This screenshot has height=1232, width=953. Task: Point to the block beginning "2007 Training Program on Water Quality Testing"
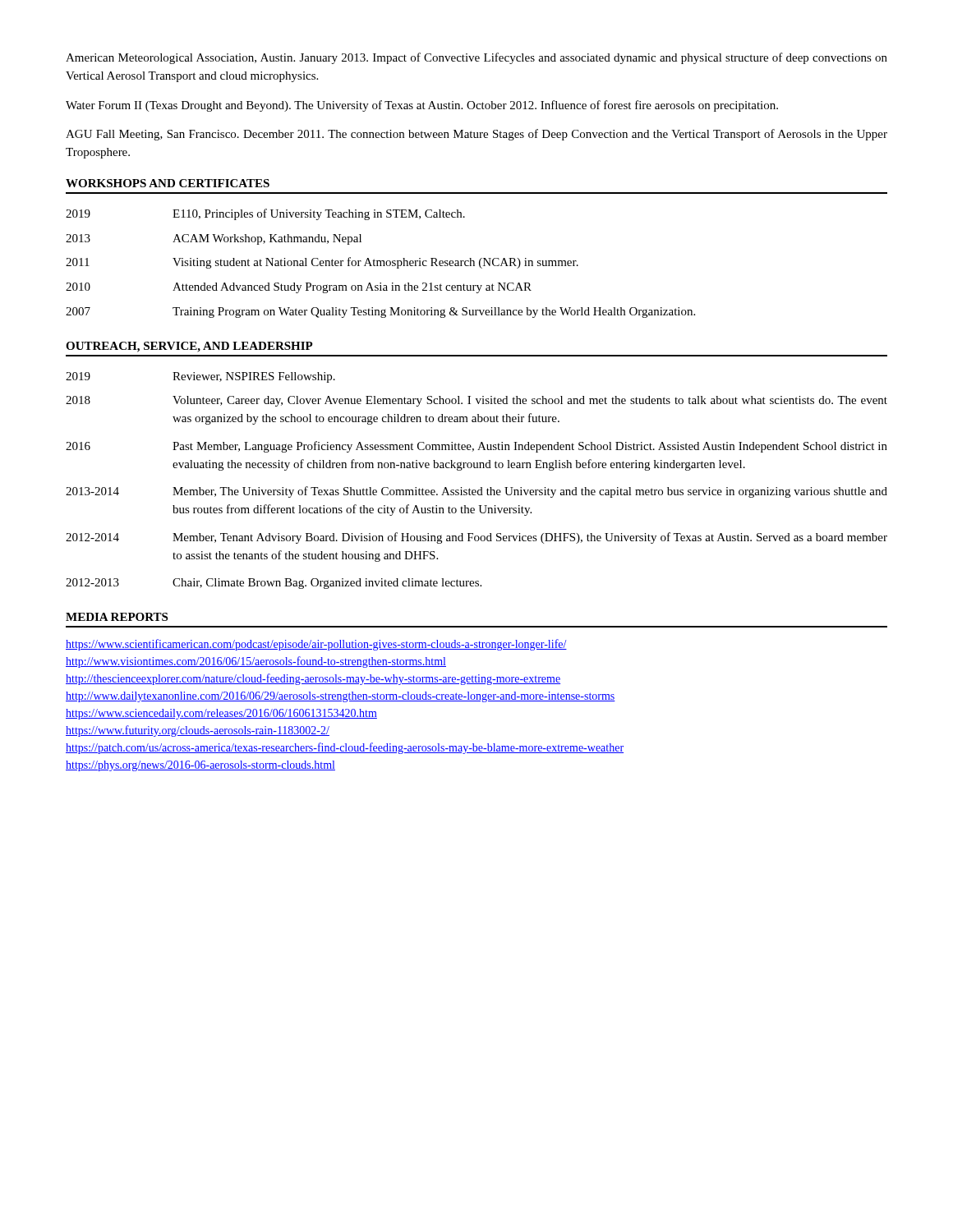[x=476, y=312]
